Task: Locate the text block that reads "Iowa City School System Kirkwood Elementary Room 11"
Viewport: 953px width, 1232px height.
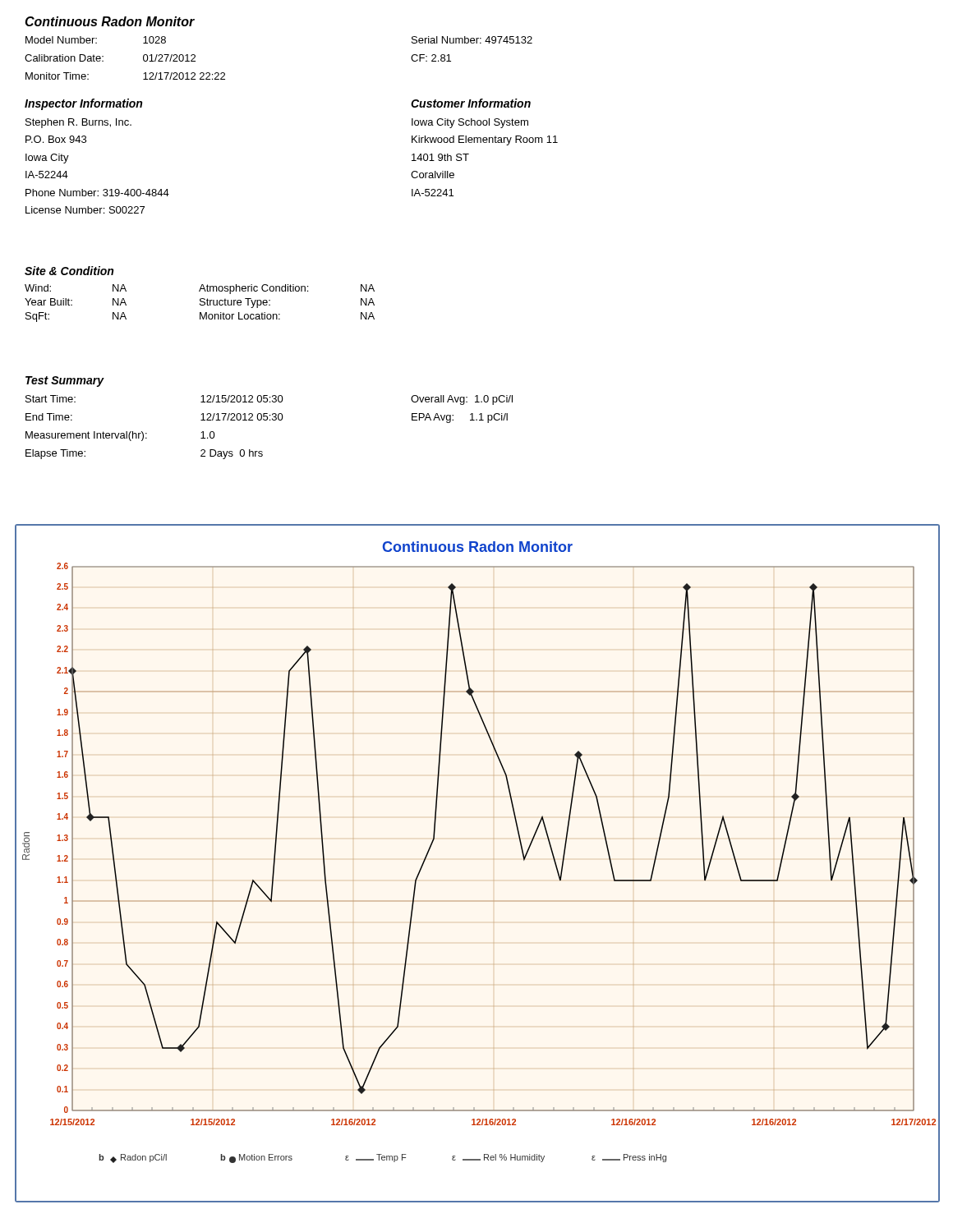Action: pos(470,123)
